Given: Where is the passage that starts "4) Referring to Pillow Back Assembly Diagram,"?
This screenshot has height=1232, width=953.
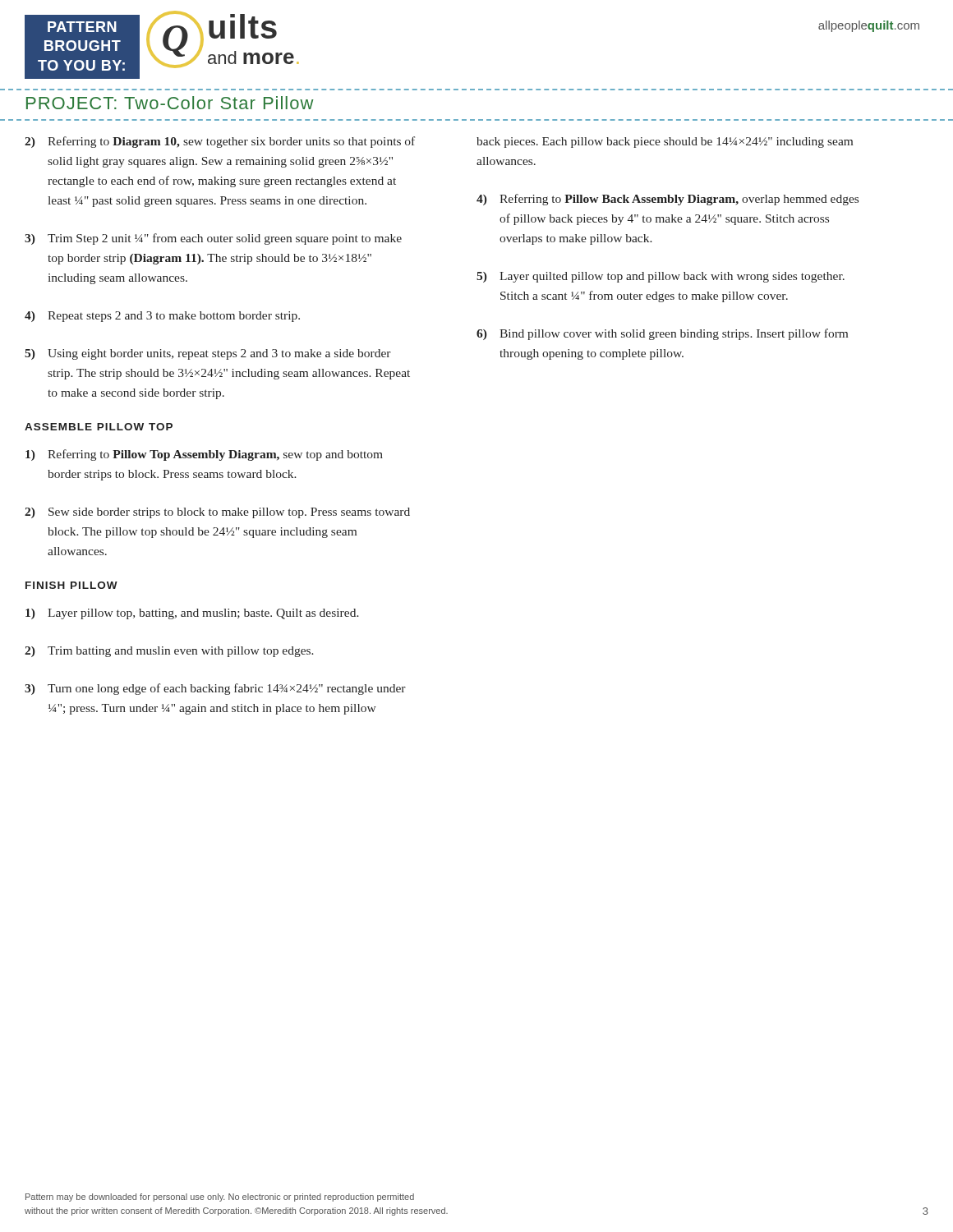Looking at the screenshot, I should [674, 219].
